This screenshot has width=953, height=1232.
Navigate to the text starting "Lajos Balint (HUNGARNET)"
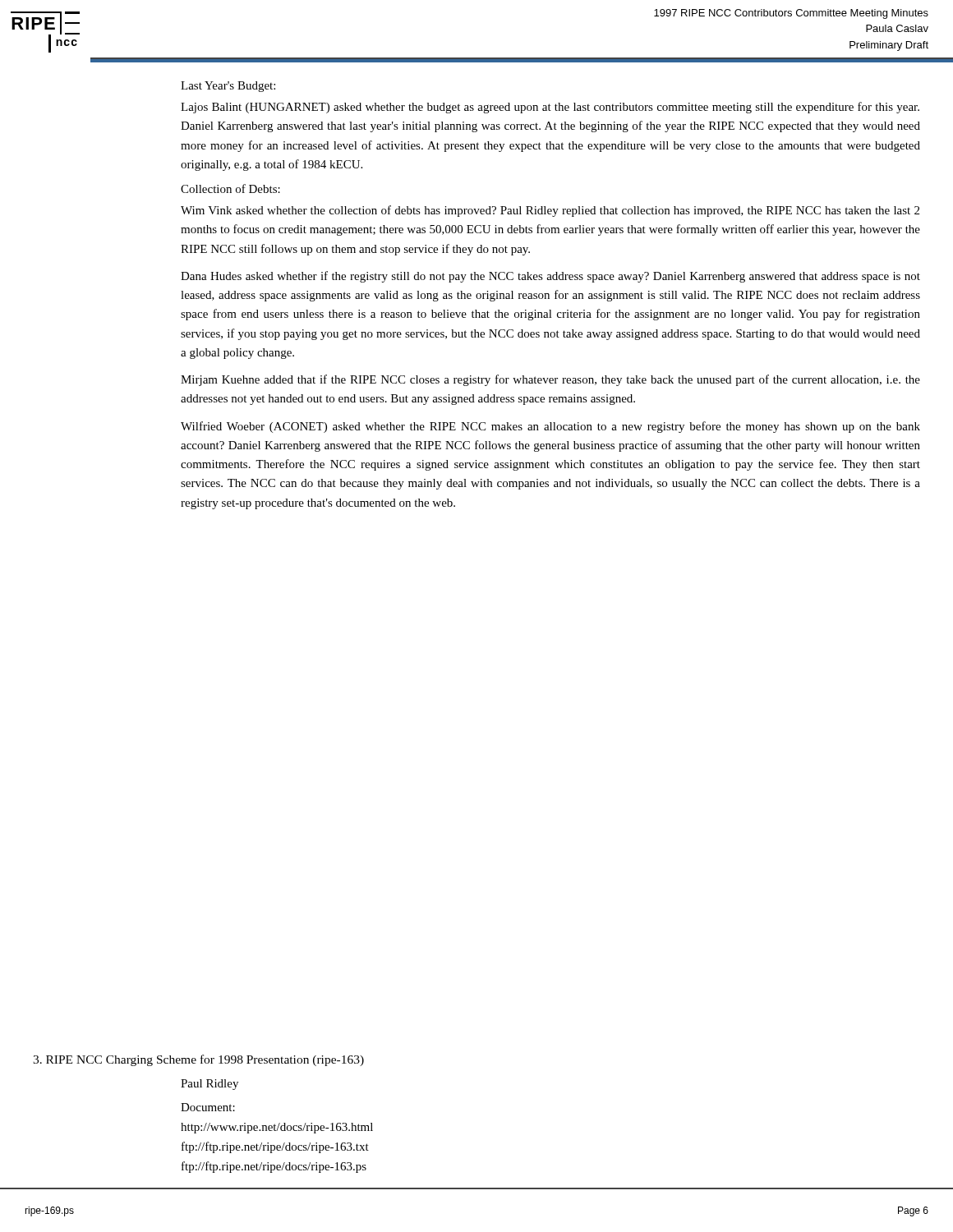coord(550,135)
